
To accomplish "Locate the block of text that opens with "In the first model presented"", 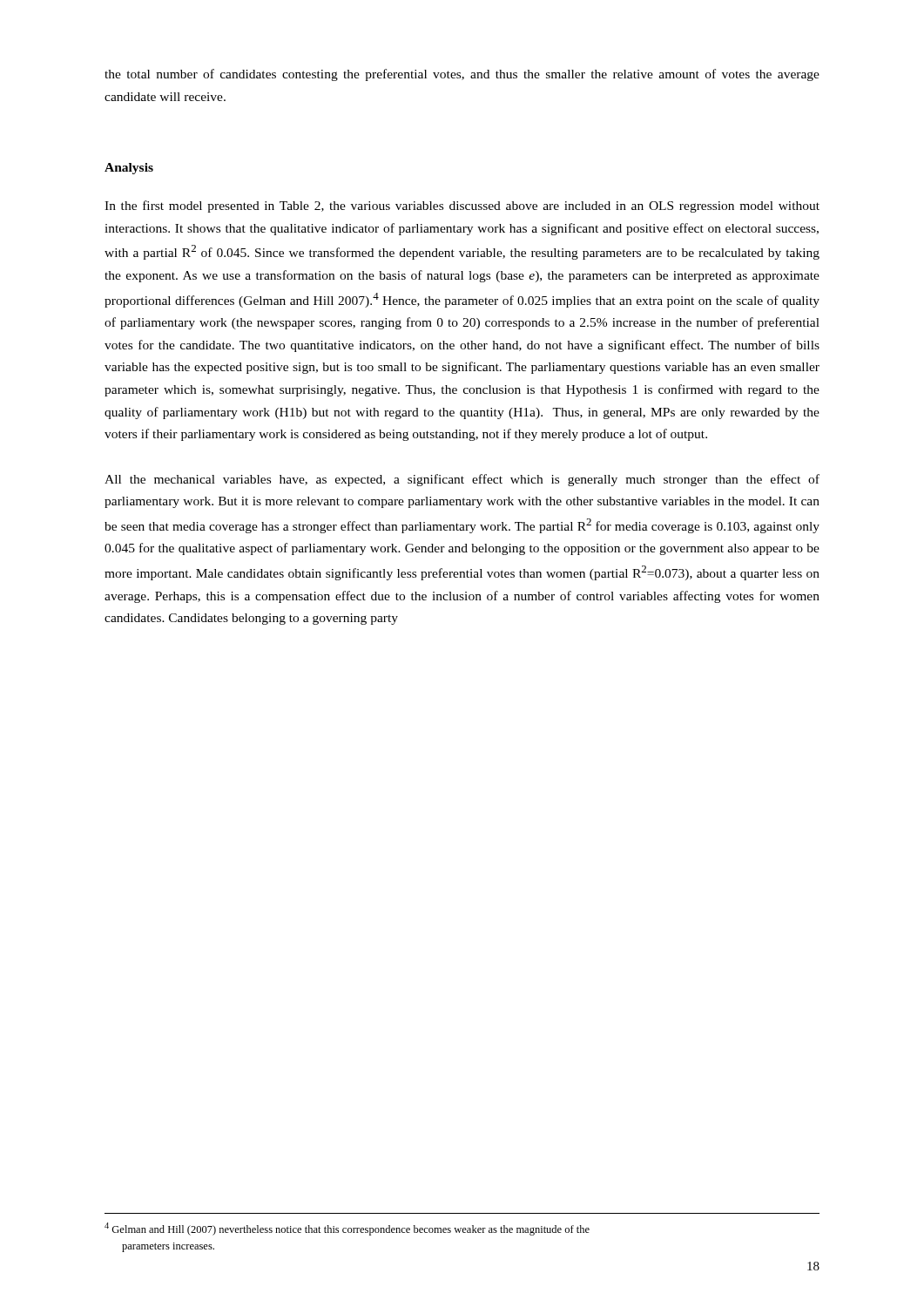I will (462, 319).
